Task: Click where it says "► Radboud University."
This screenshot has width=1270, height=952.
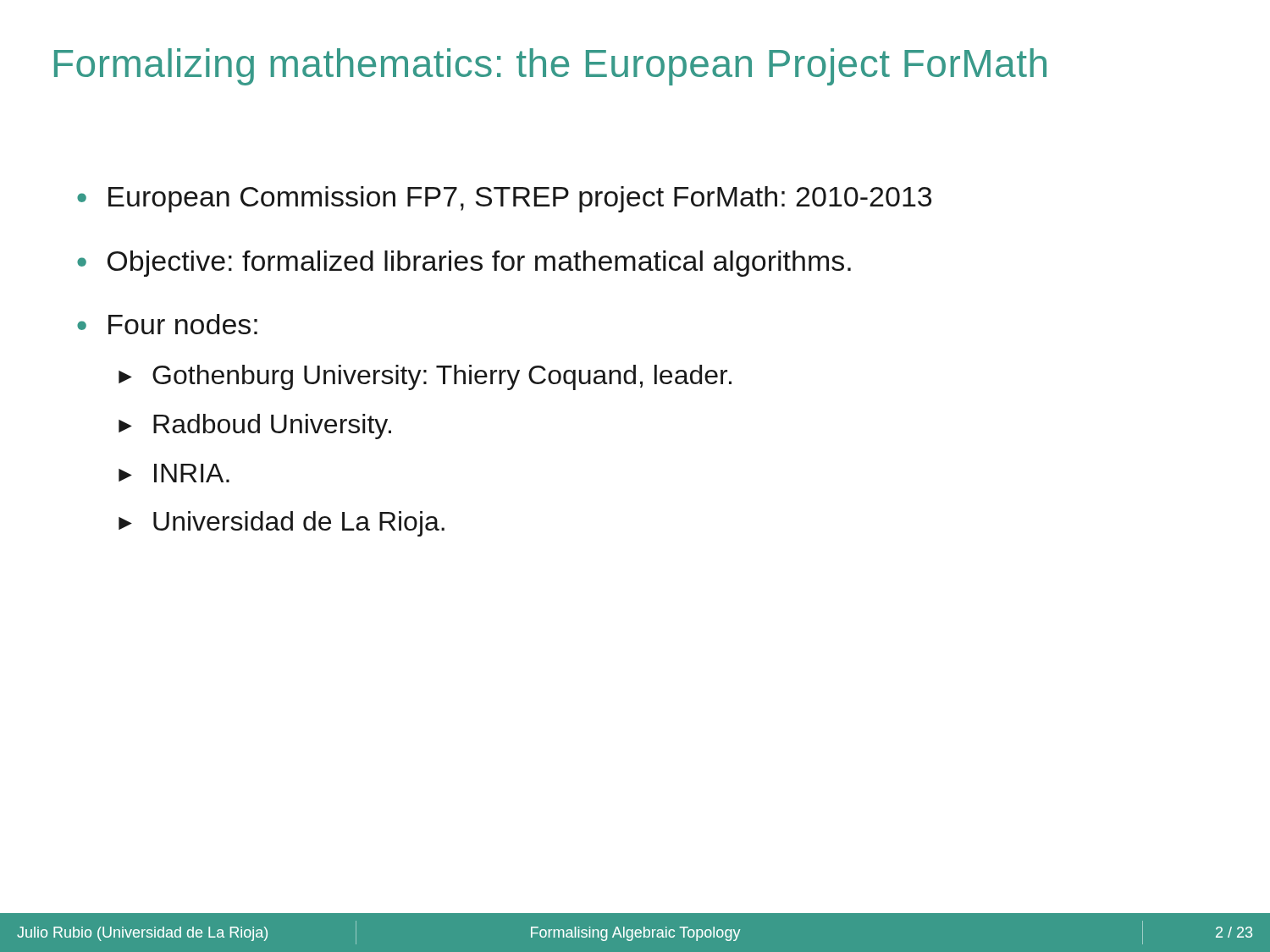Action: (x=254, y=425)
